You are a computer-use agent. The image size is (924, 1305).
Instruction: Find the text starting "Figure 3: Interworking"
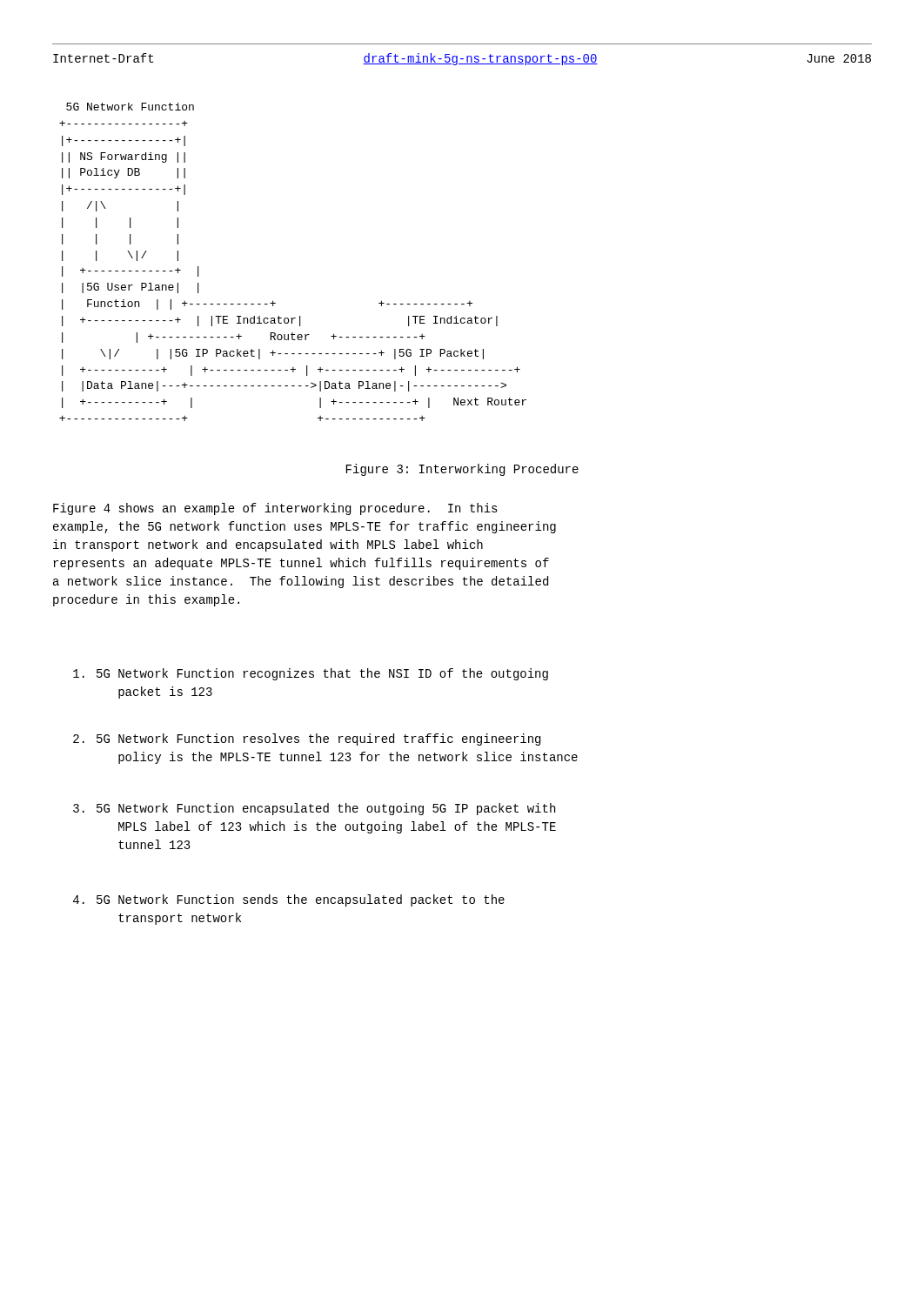462,470
